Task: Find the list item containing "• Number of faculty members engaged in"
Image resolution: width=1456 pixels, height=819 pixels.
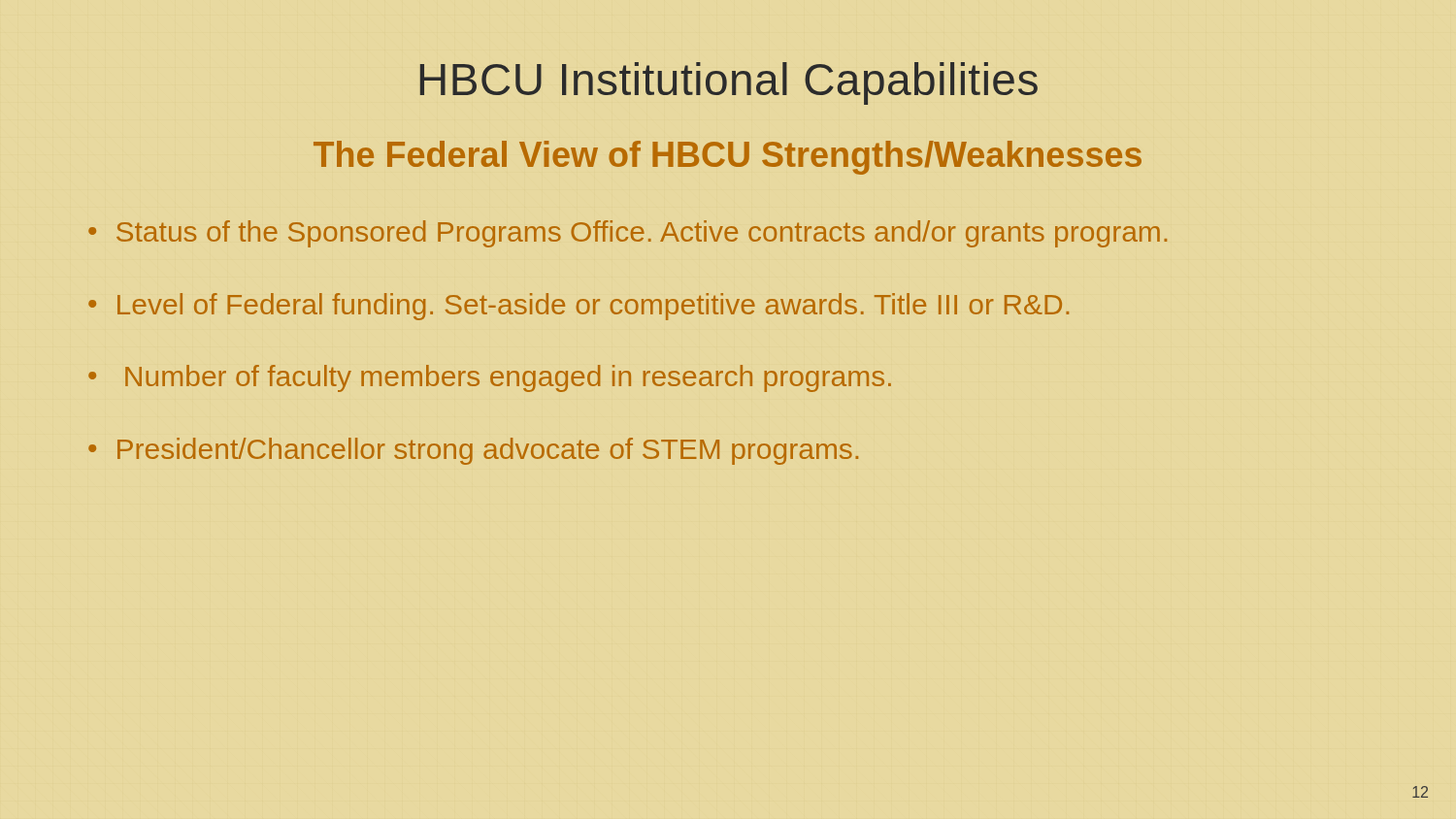Action: (x=490, y=377)
